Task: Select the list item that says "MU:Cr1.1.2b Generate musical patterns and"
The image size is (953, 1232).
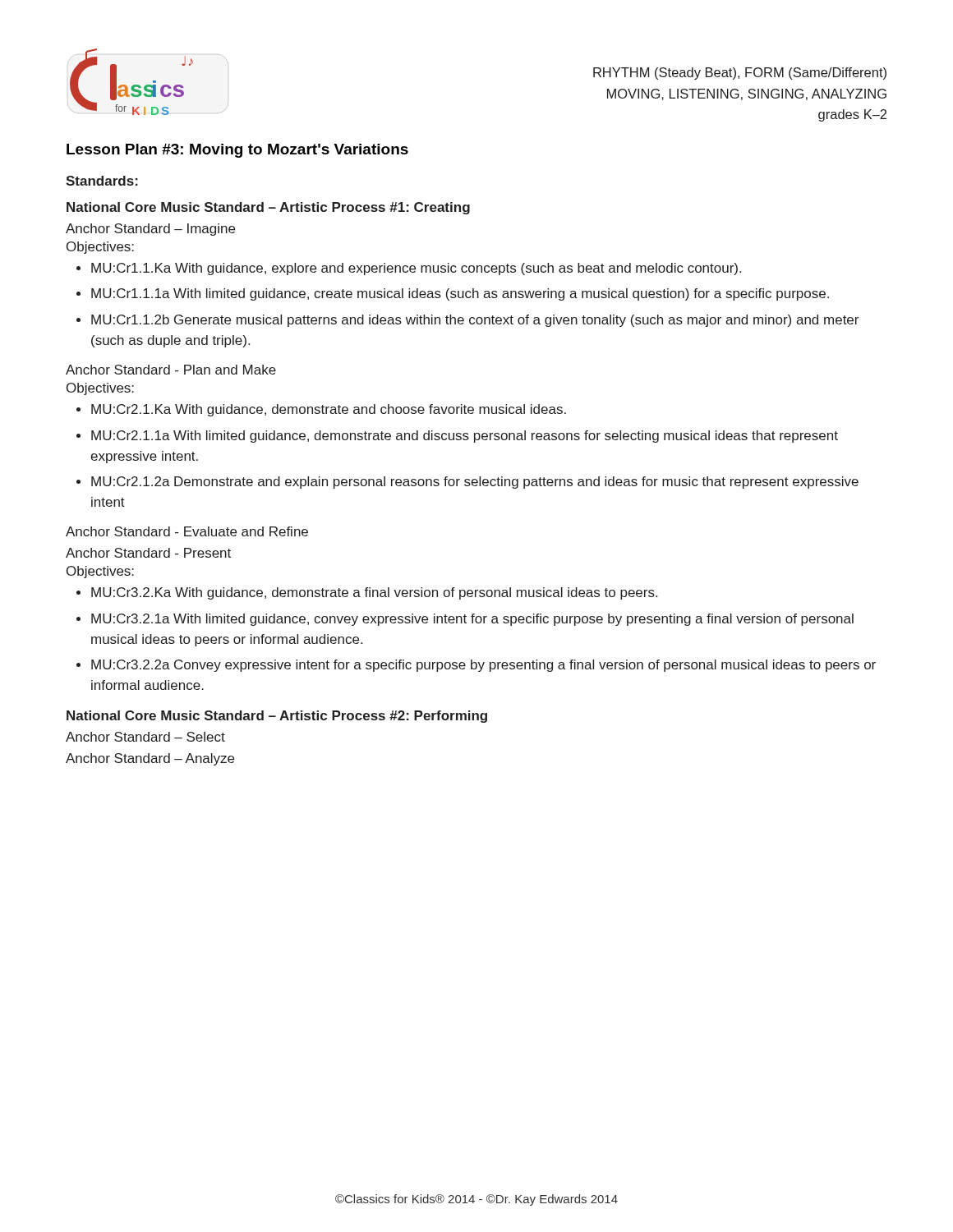Action: (475, 330)
